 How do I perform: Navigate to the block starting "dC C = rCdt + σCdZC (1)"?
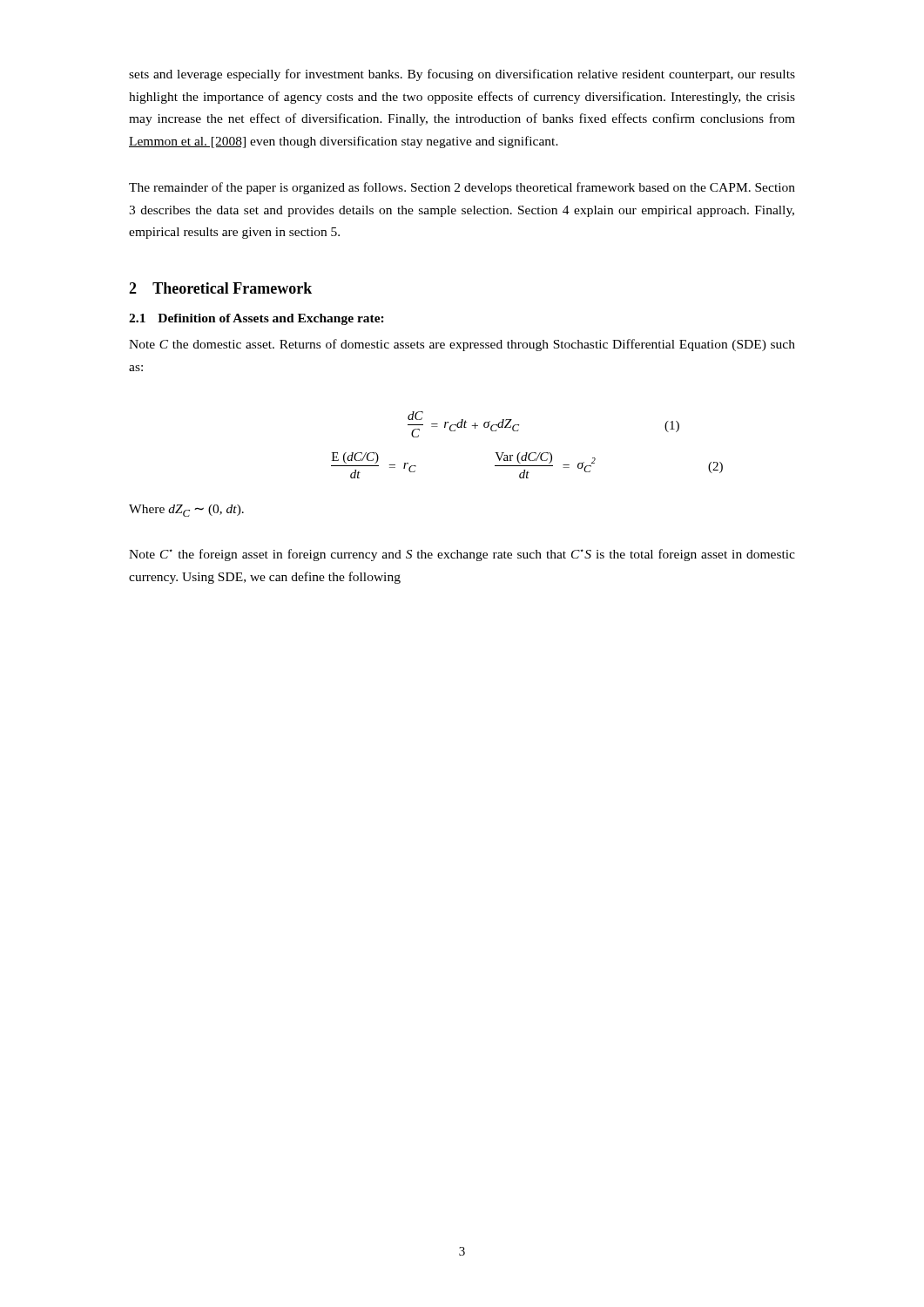pyautogui.click(x=462, y=425)
